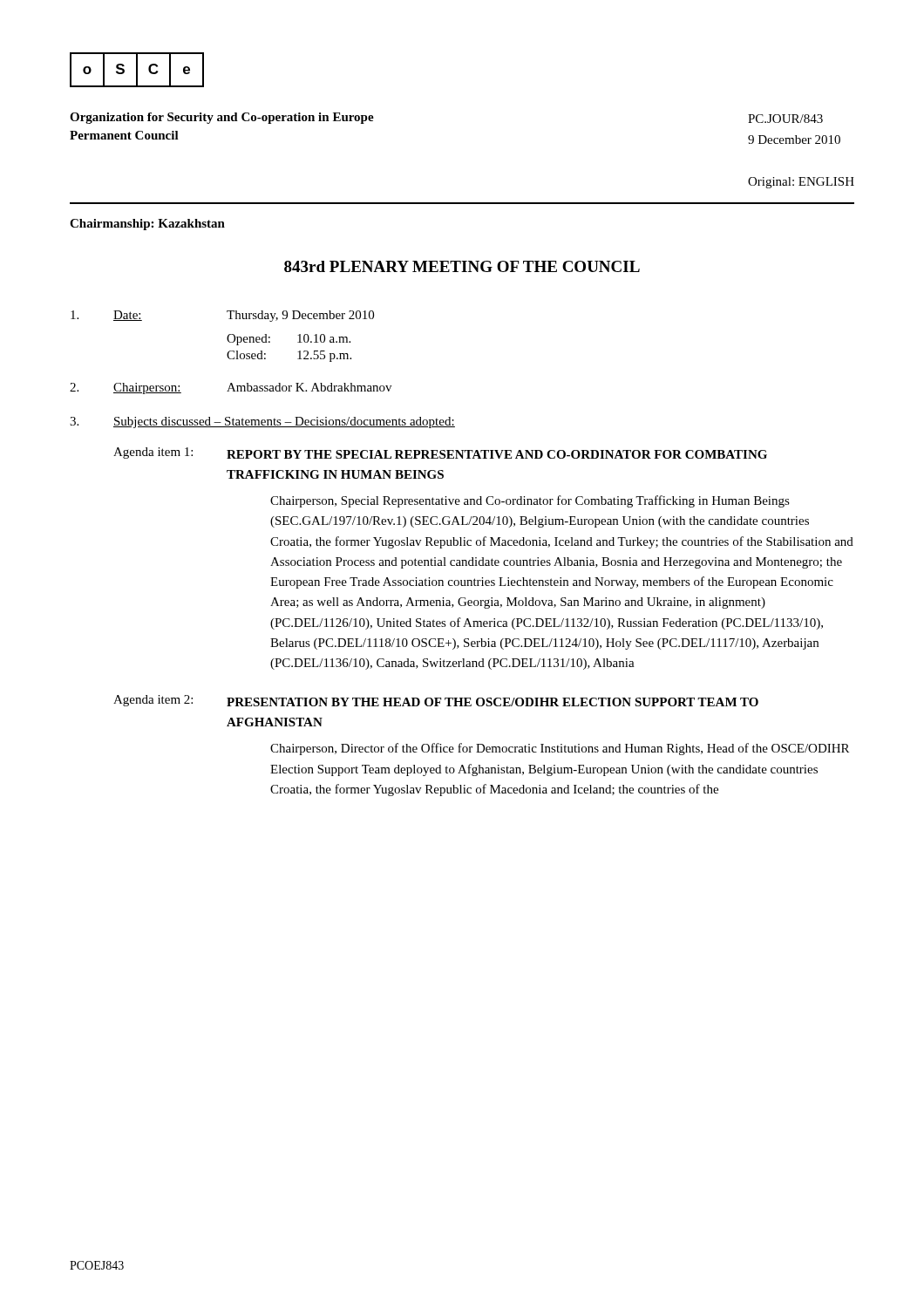Point to the passage starting "2. Chairperson: Ambassador K. Abdrakhmanov"

(231, 388)
